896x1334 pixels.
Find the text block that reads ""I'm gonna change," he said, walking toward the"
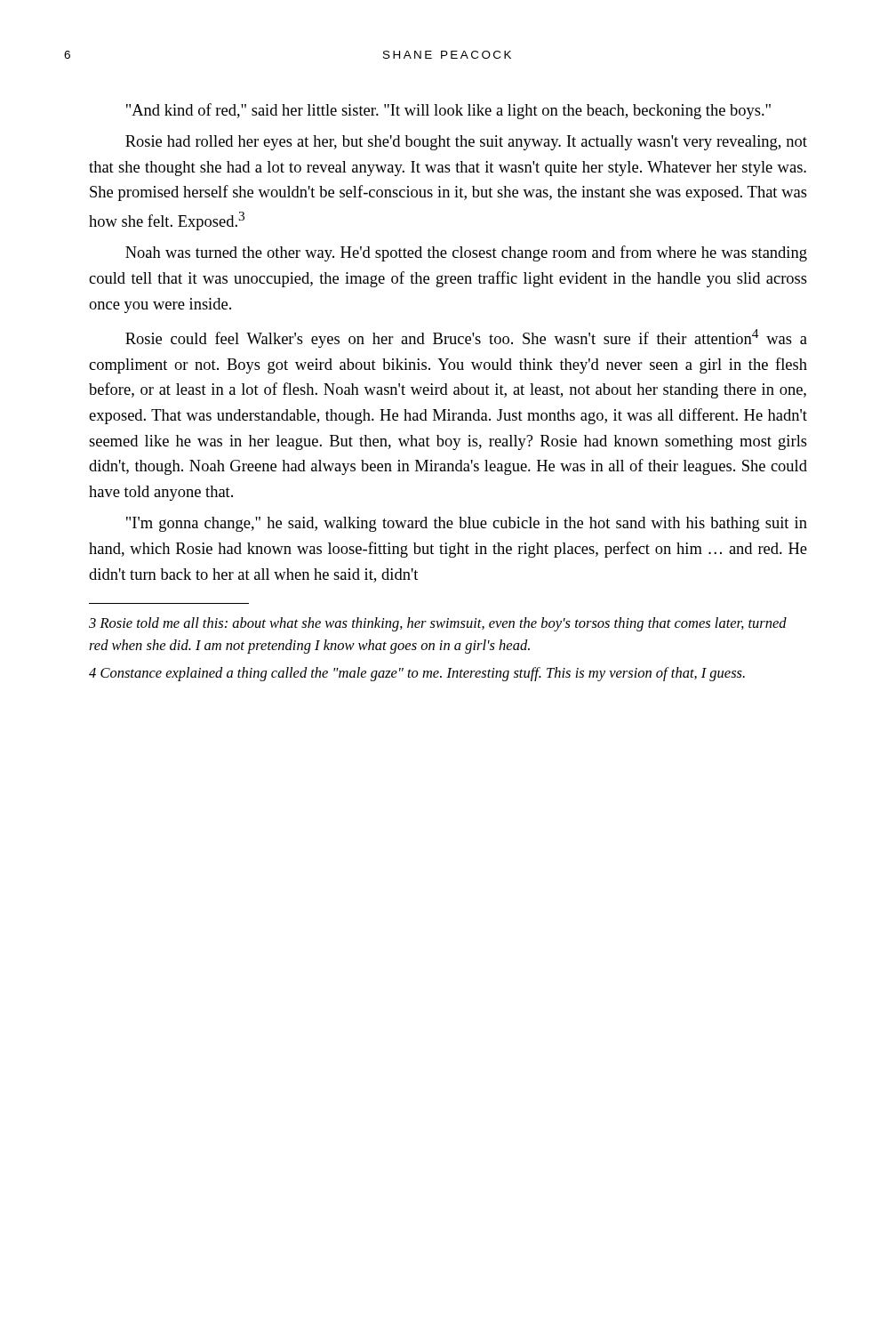[x=448, y=549]
